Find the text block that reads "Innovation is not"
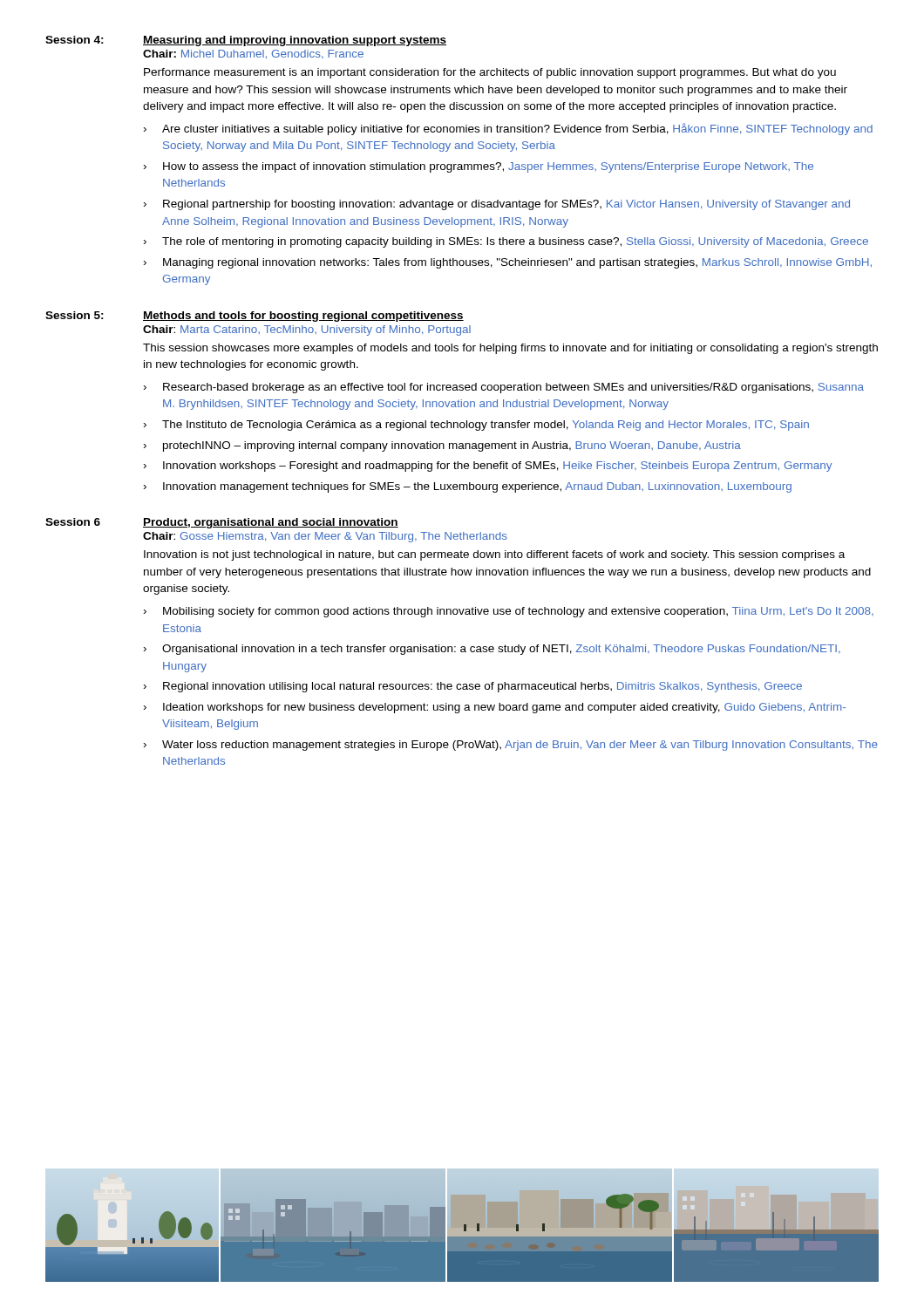This screenshot has height=1308, width=924. coord(507,571)
